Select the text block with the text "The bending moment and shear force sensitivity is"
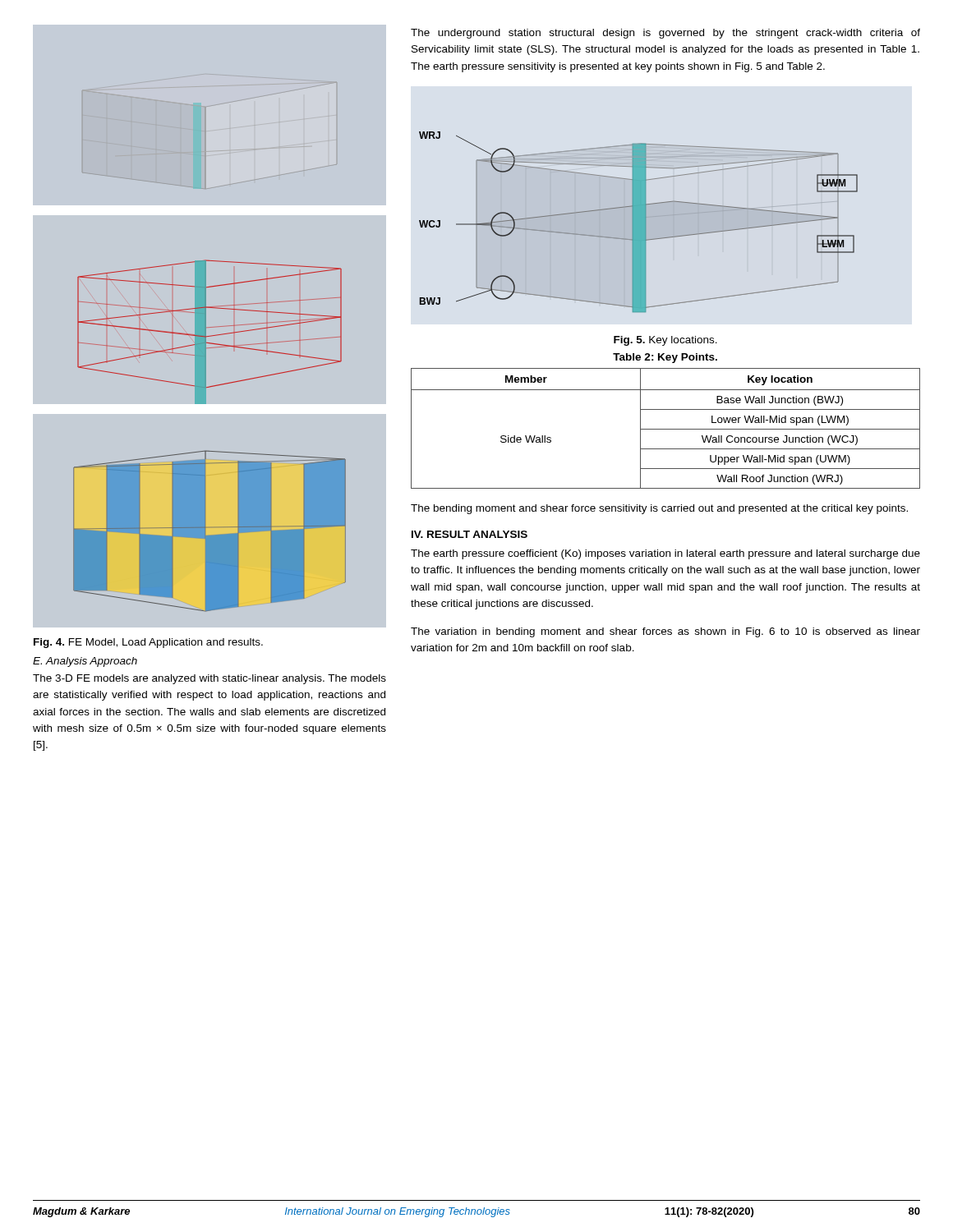953x1232 pixels. point(660,508)
